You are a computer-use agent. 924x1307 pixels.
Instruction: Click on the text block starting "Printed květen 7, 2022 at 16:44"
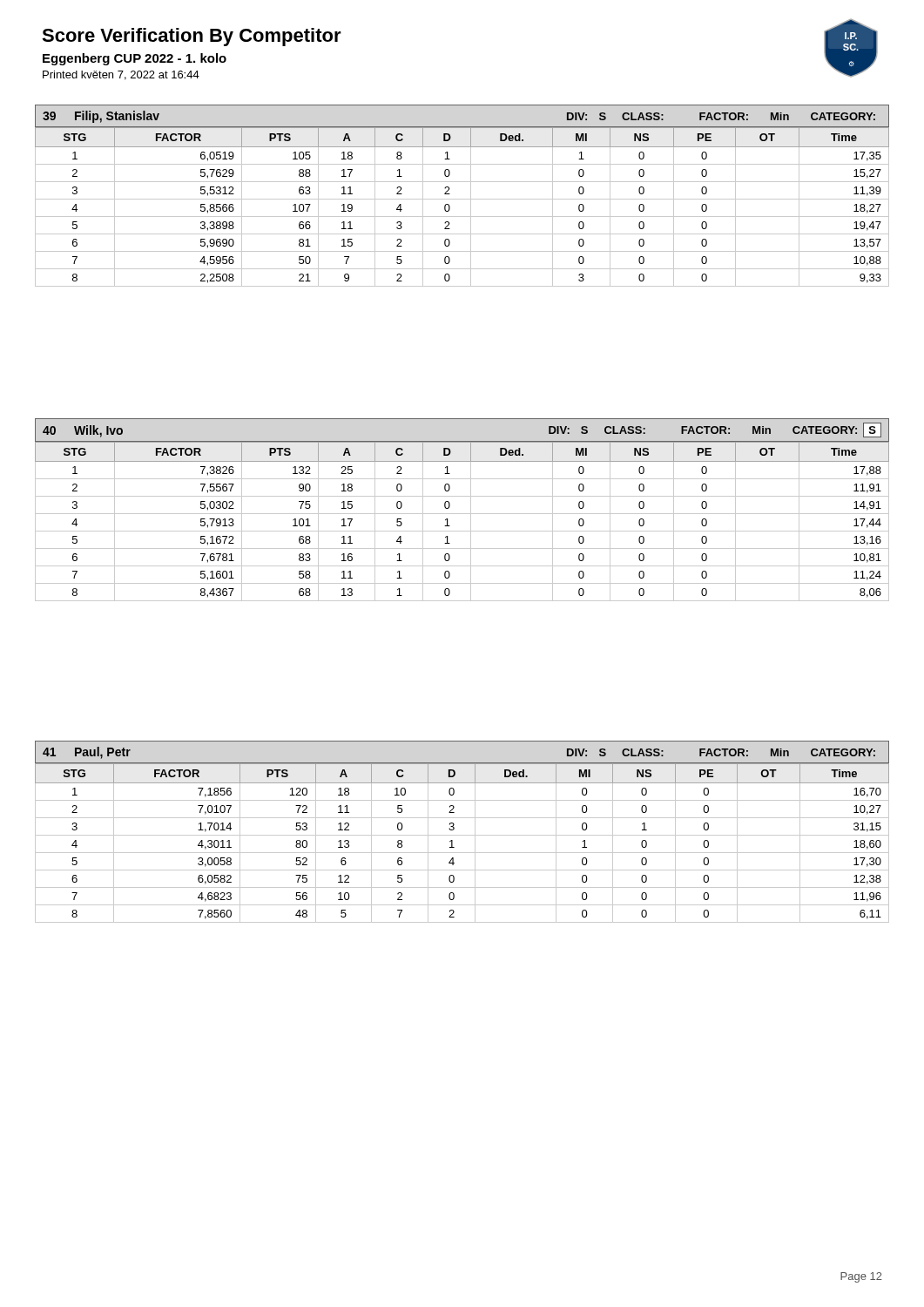tap(120, 74)
